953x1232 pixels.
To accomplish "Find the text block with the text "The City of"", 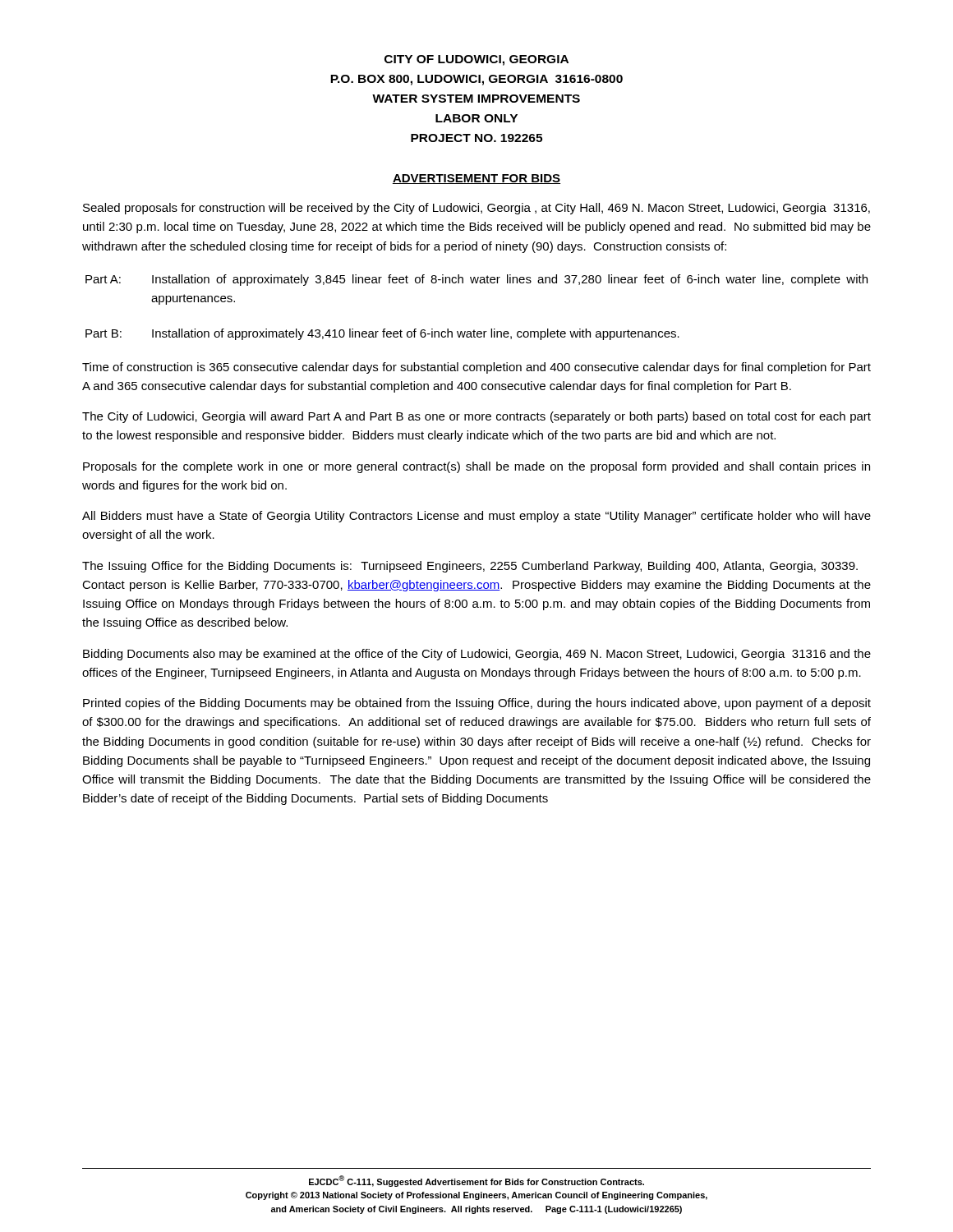I will [476, 426].
